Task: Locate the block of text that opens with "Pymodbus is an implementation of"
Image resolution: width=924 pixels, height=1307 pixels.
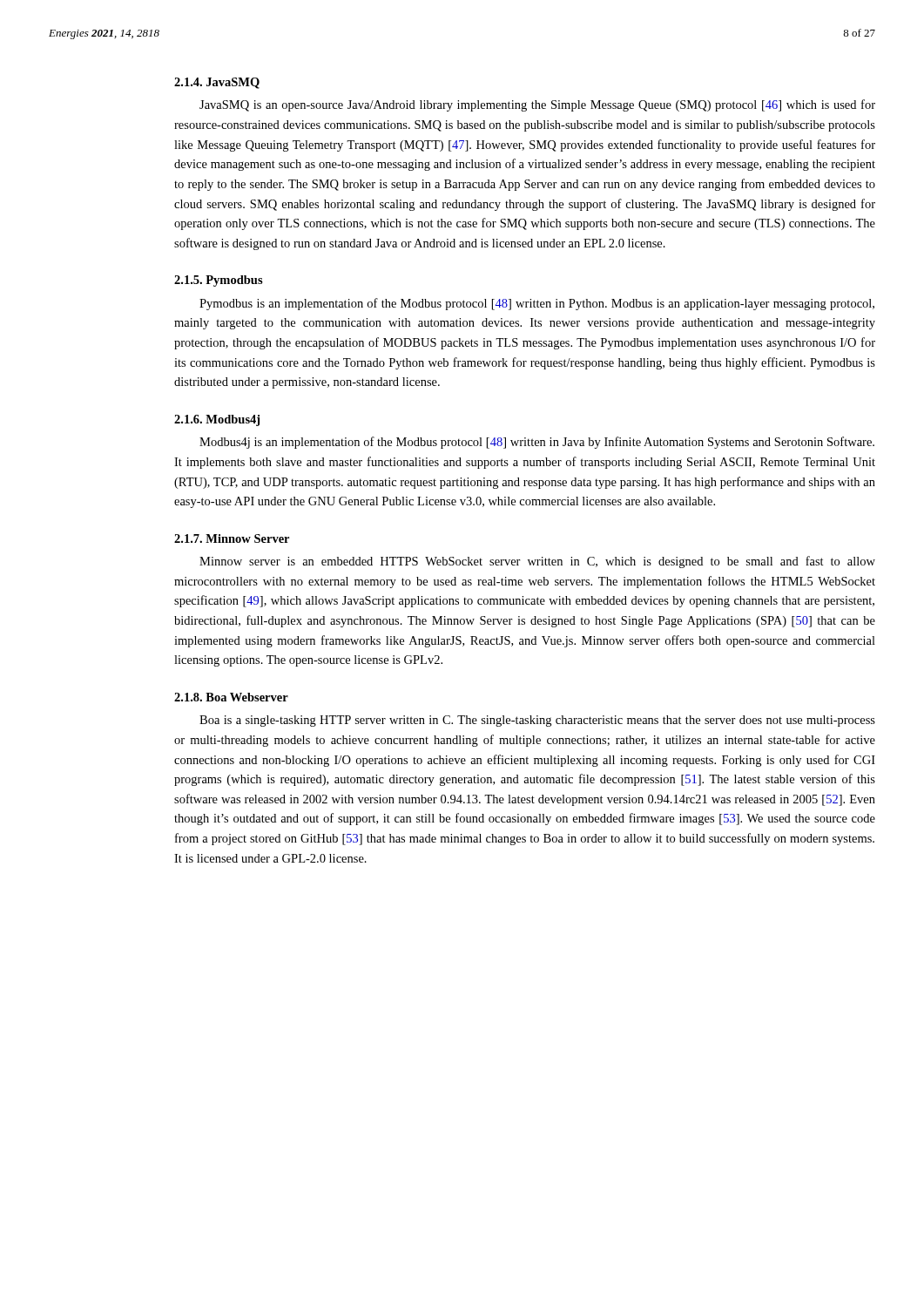Action: 525,342
